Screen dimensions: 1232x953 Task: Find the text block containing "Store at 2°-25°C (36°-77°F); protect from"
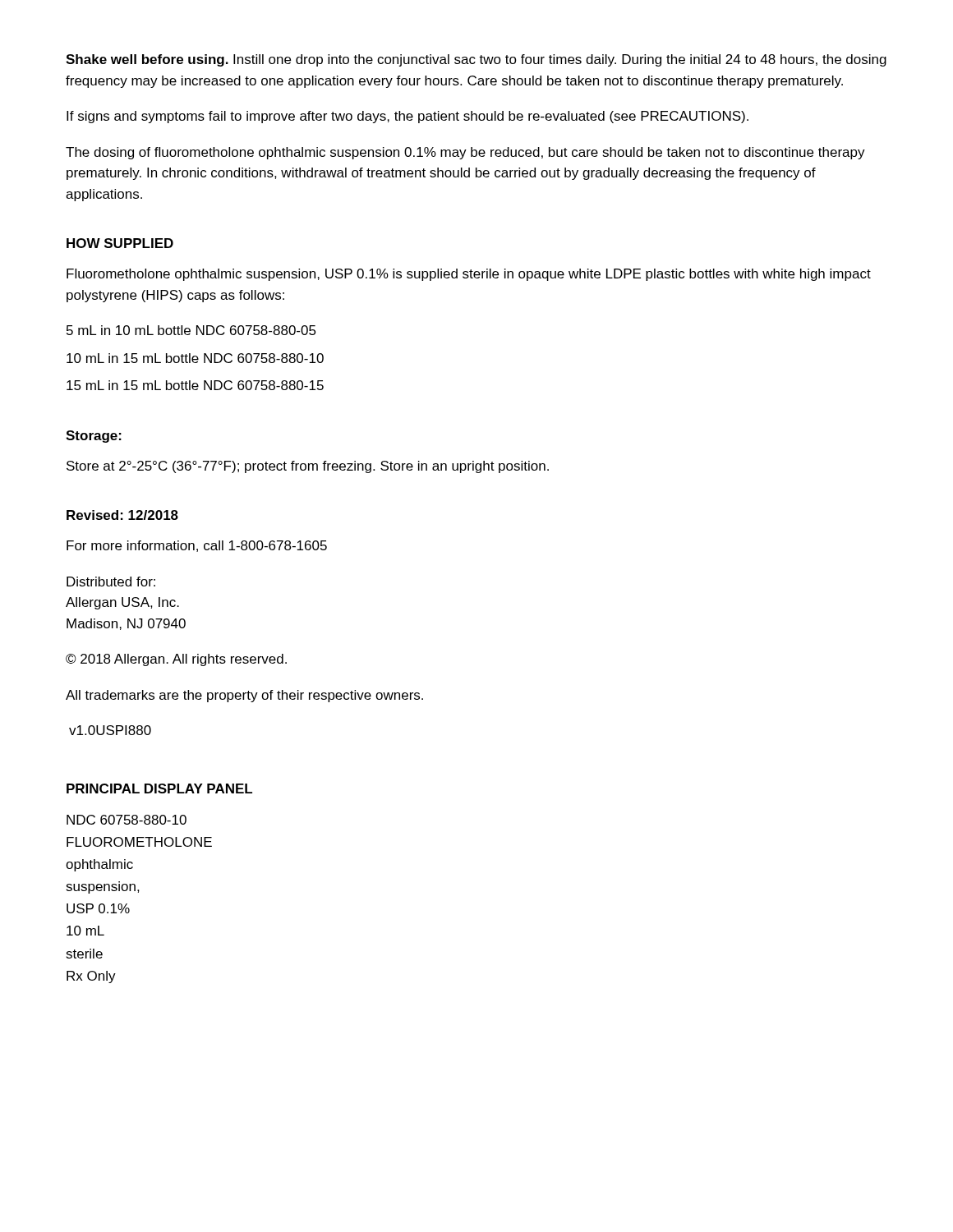(308, 466)
